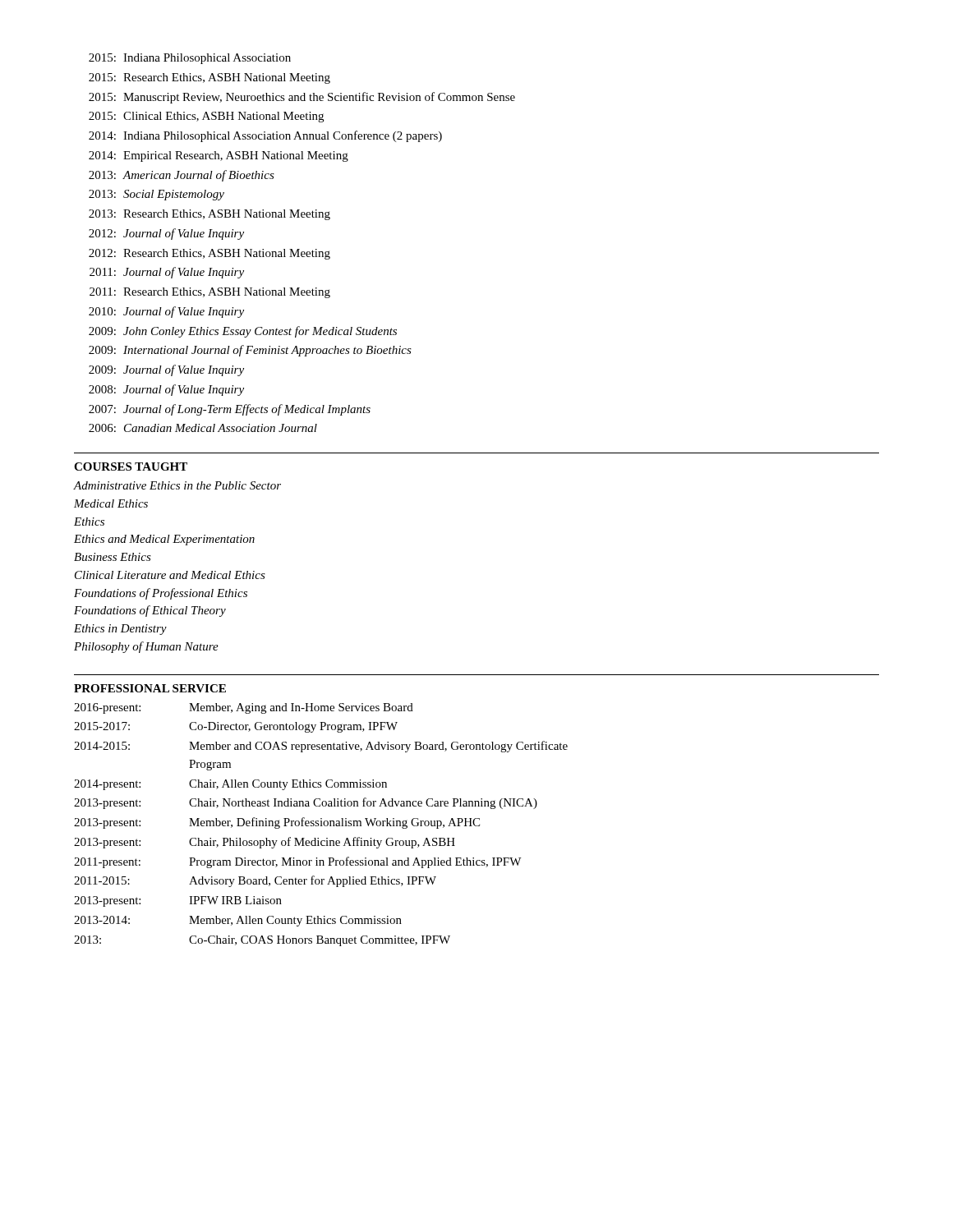Viewport: 953px width, 1232px height.
Task: Locate the text block starting "2015: Manuscript Review, Neuroethics and the"
Action: [476, 97]
